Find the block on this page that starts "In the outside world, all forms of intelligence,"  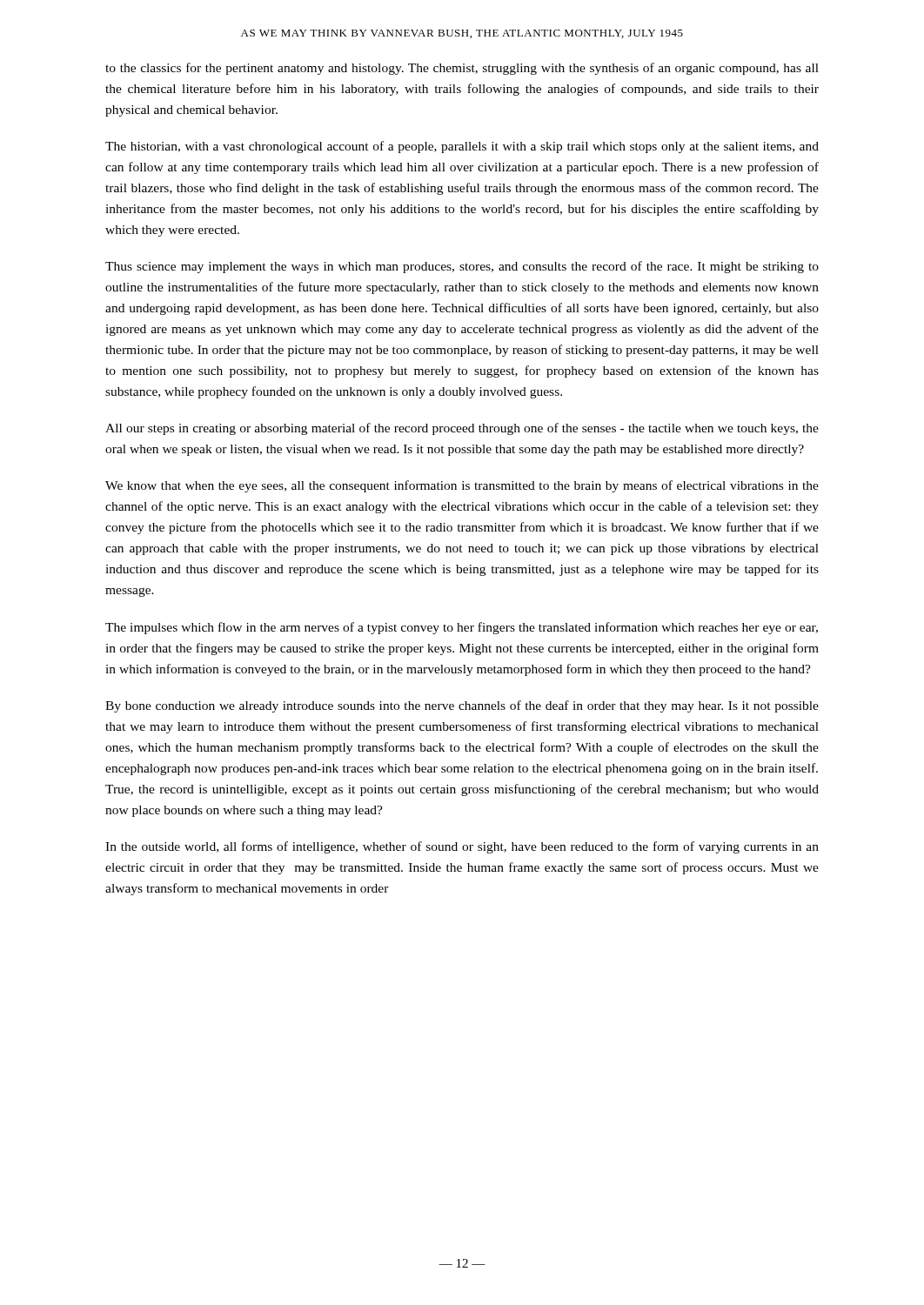pos(462,867)
